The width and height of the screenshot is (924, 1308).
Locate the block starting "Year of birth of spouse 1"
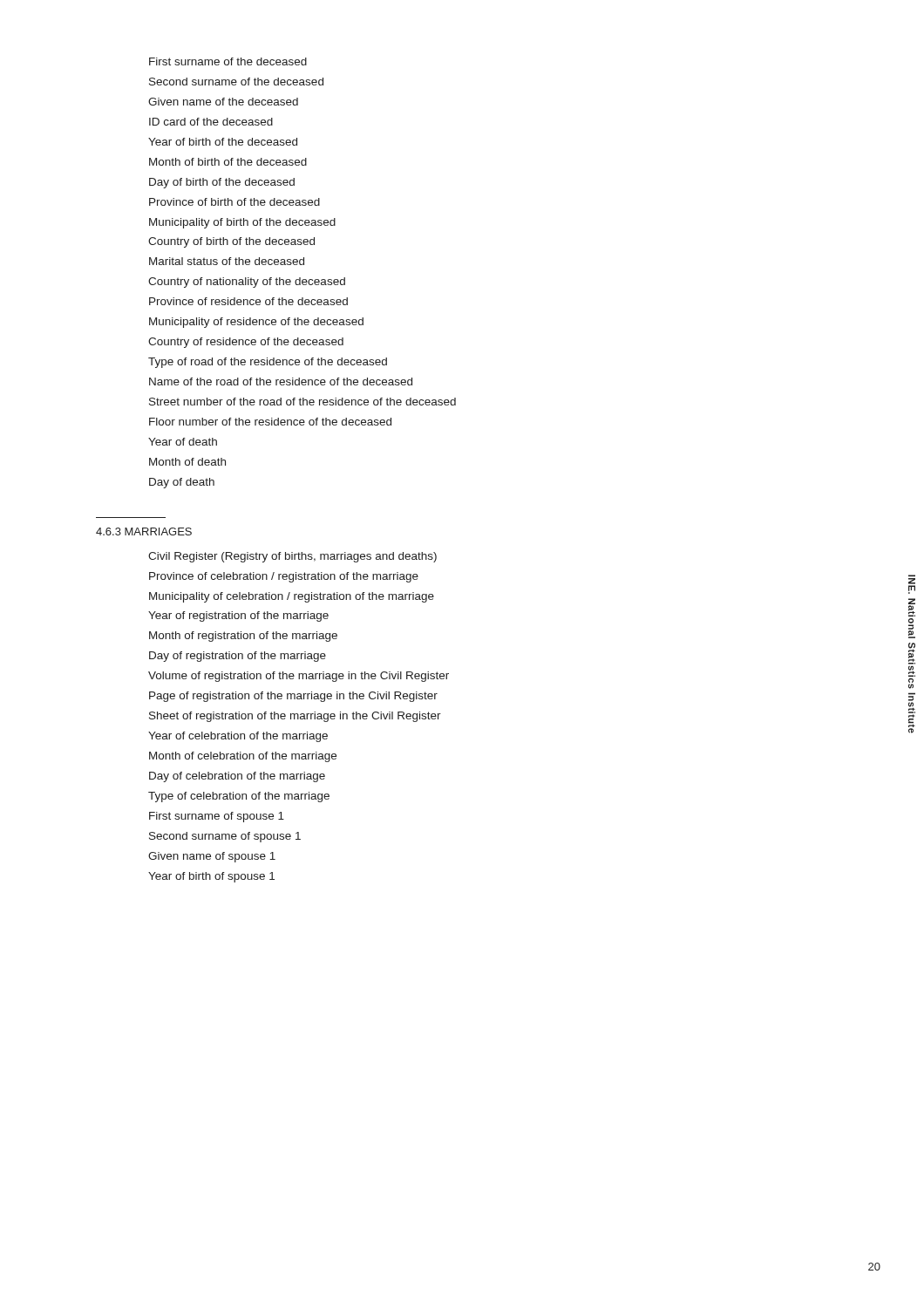coord(212,876)
